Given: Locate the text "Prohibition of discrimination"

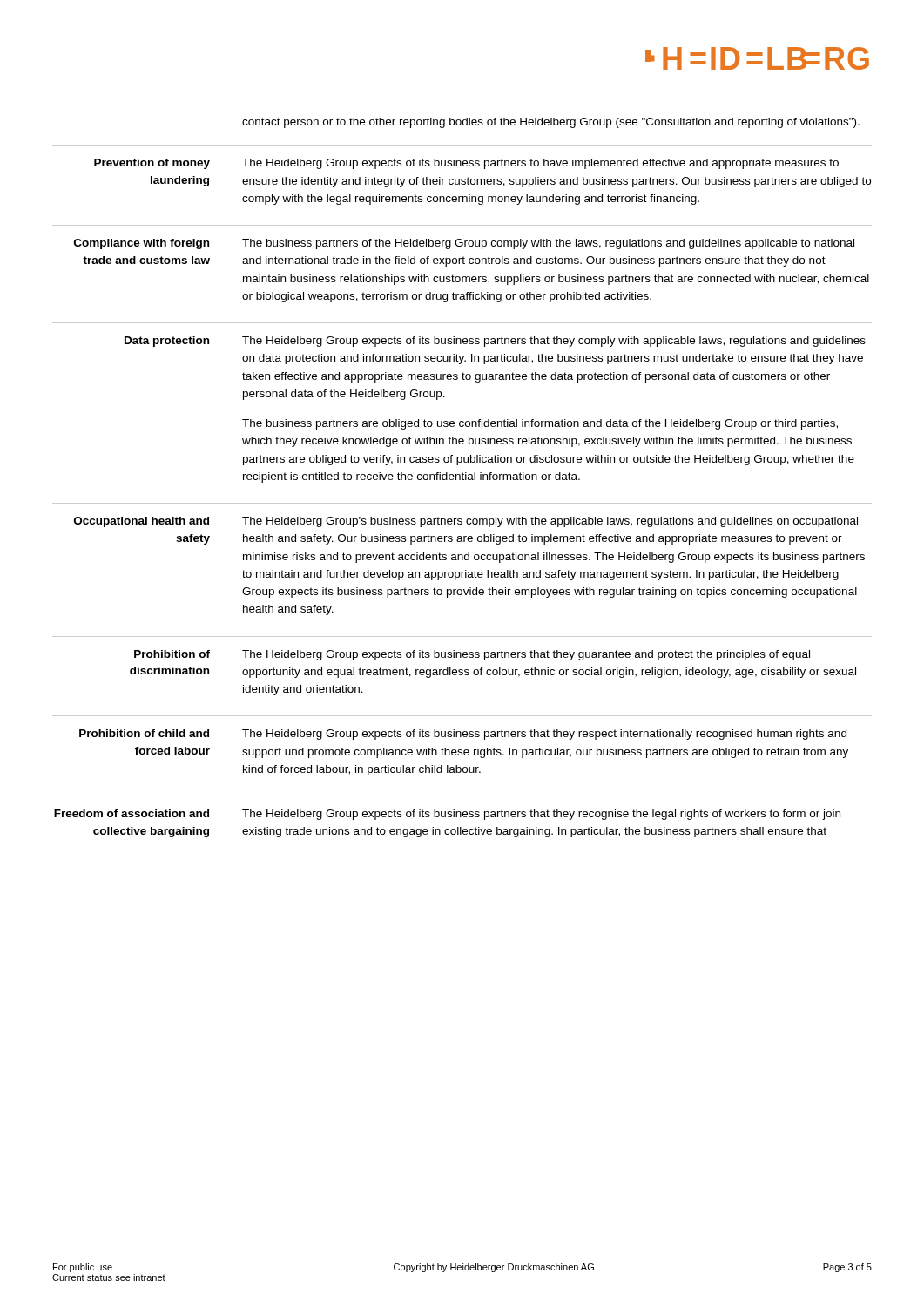Looking at the screenshot, I should pos(170,662).
